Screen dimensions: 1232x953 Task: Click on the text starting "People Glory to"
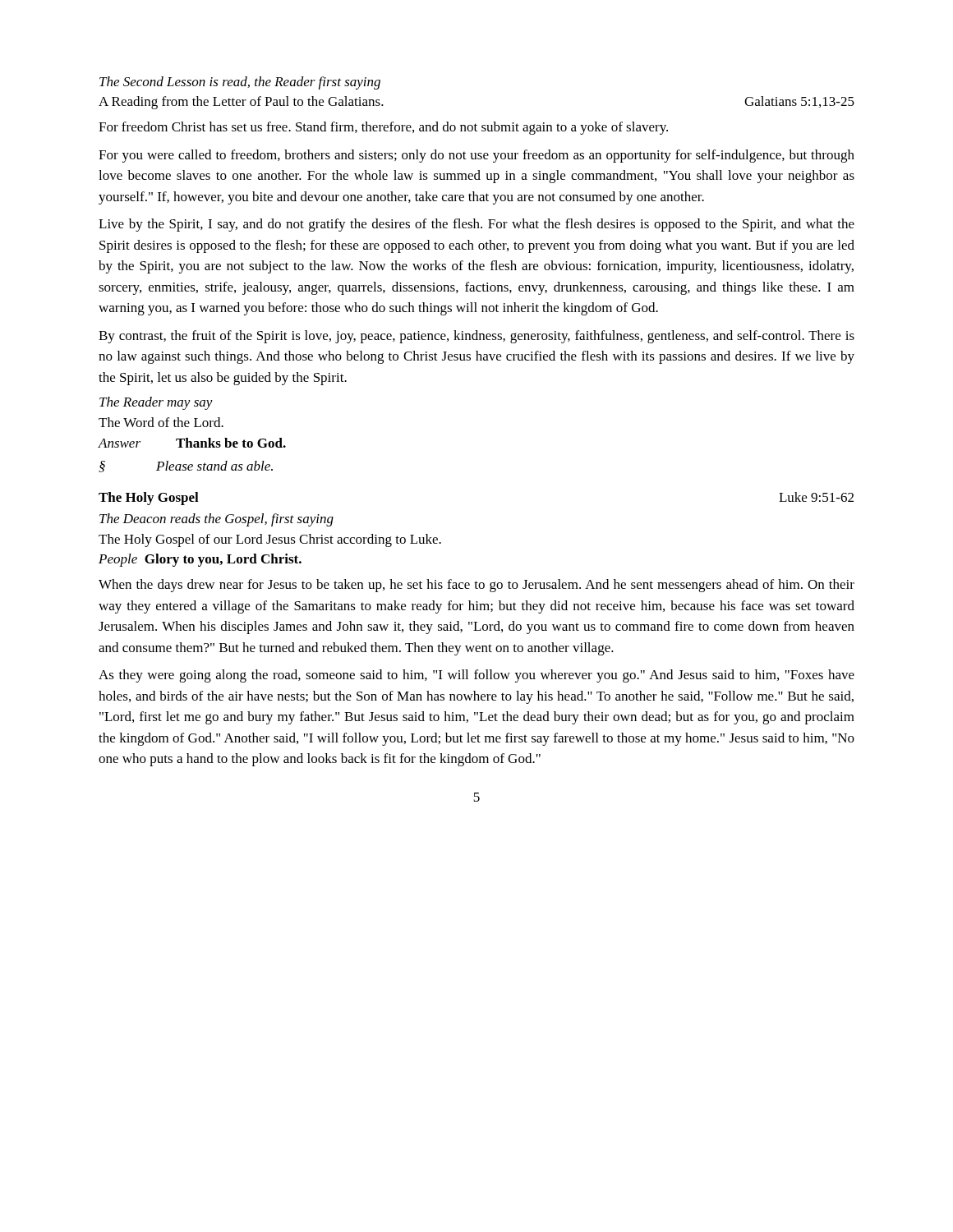[x=200, y=559]
